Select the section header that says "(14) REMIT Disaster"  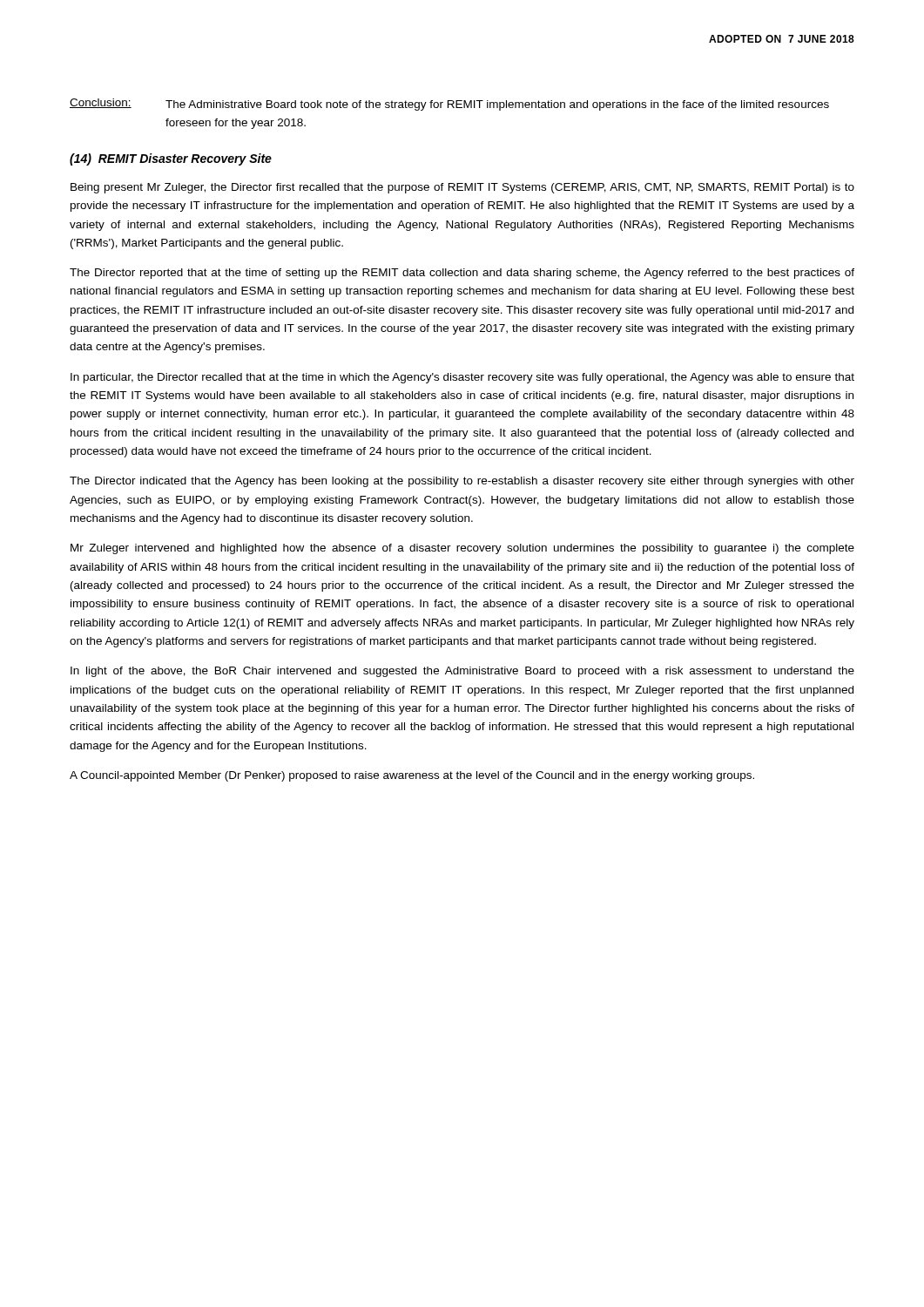(x=171, y=158)
